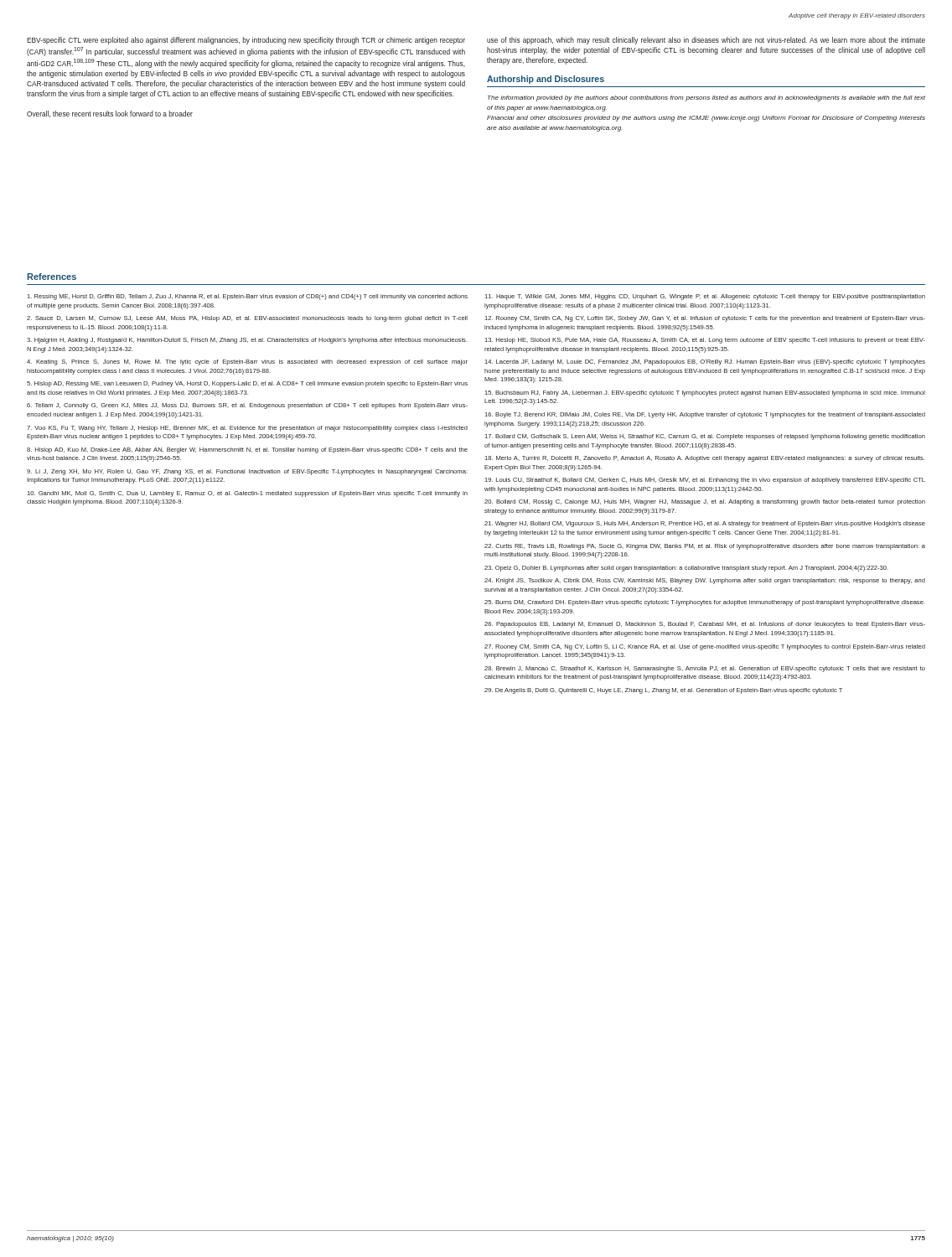
Task: Find the region starting "11. Haque T, Wilkie GM, Jones MM, Higgins"
Action: (705, 301)
